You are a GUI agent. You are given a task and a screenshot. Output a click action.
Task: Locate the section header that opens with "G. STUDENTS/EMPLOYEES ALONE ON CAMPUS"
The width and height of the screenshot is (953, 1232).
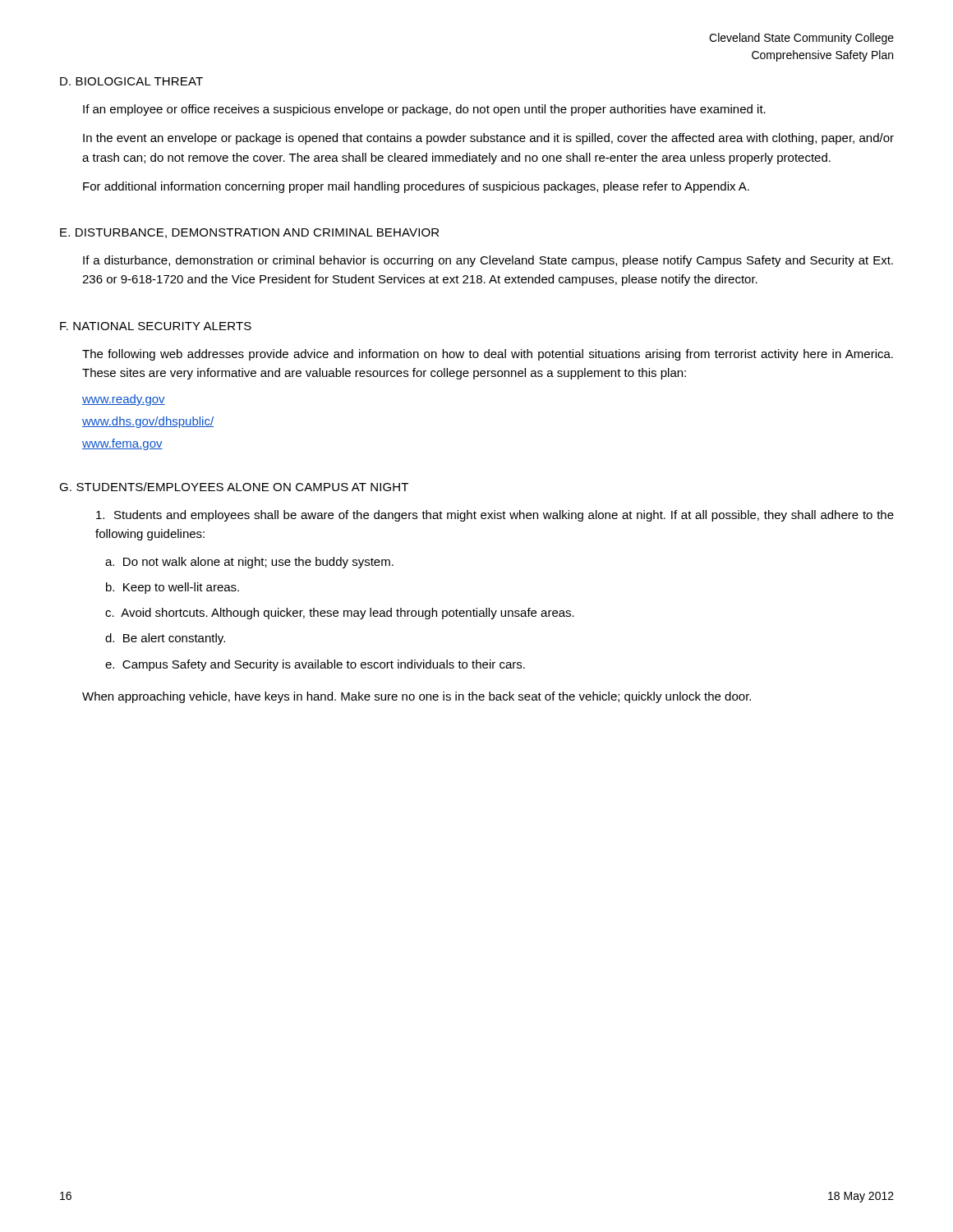(234, 487)
